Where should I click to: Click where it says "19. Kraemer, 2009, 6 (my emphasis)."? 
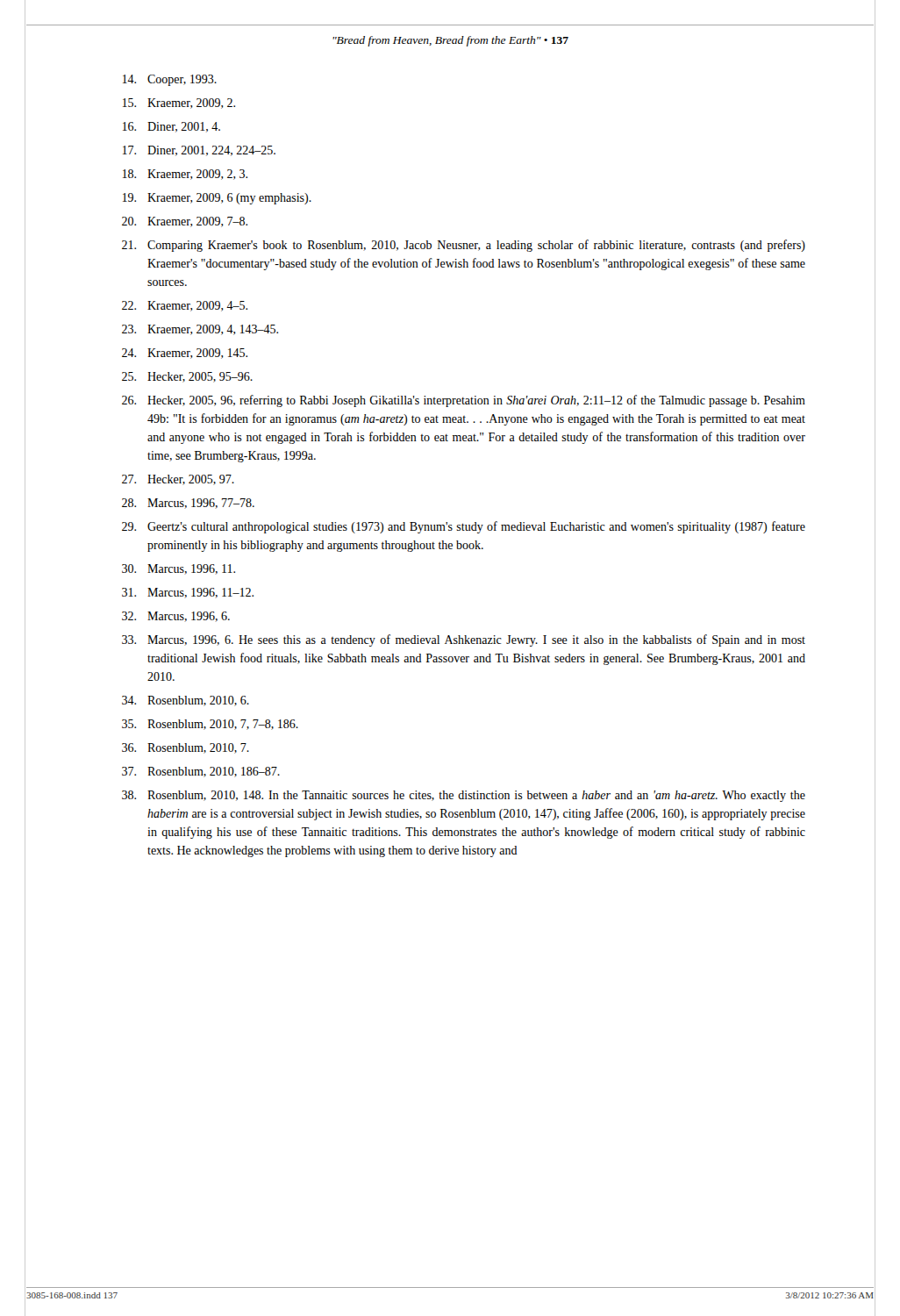click(x=217, y=199)
